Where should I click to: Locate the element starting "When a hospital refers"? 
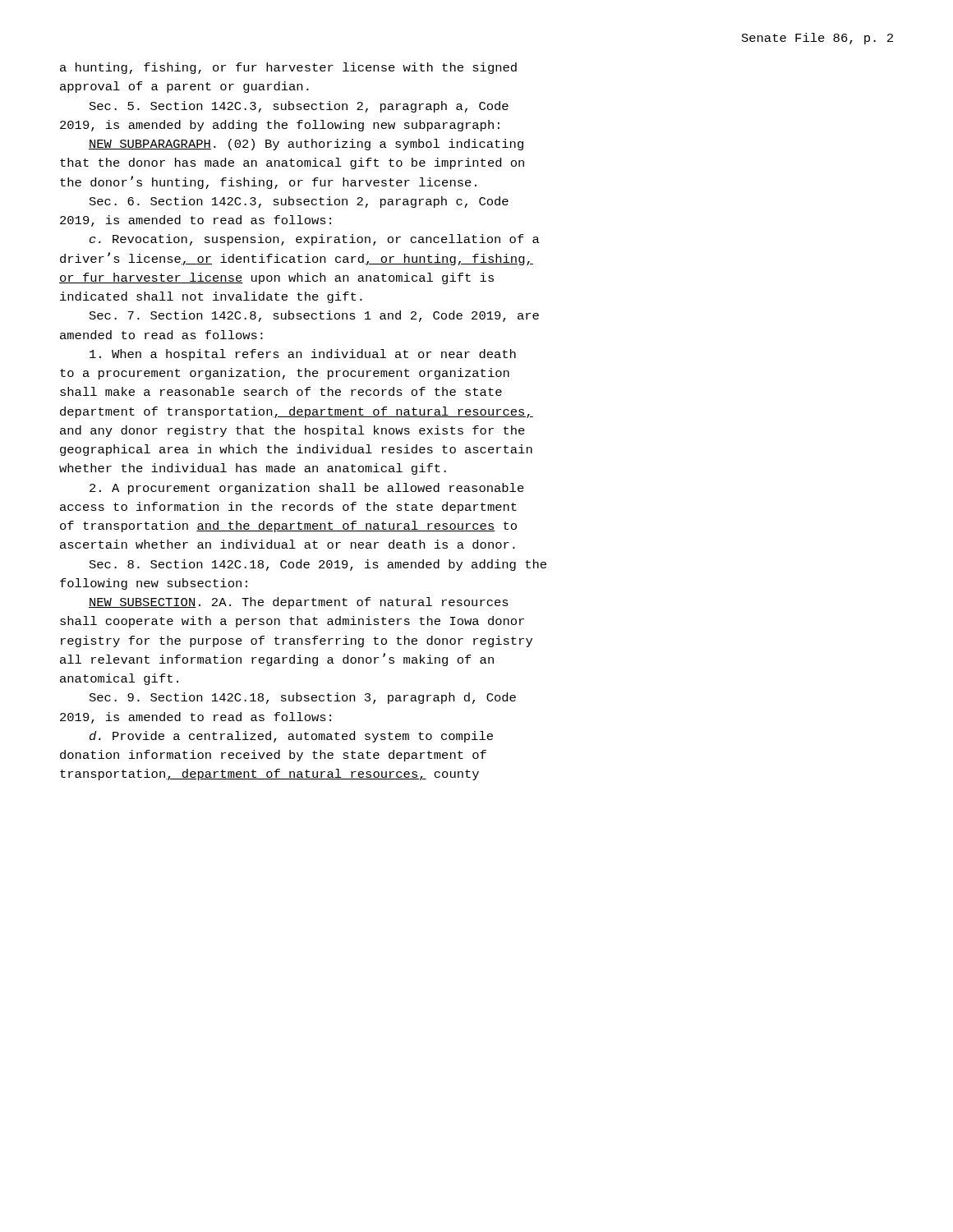(476, 412)
